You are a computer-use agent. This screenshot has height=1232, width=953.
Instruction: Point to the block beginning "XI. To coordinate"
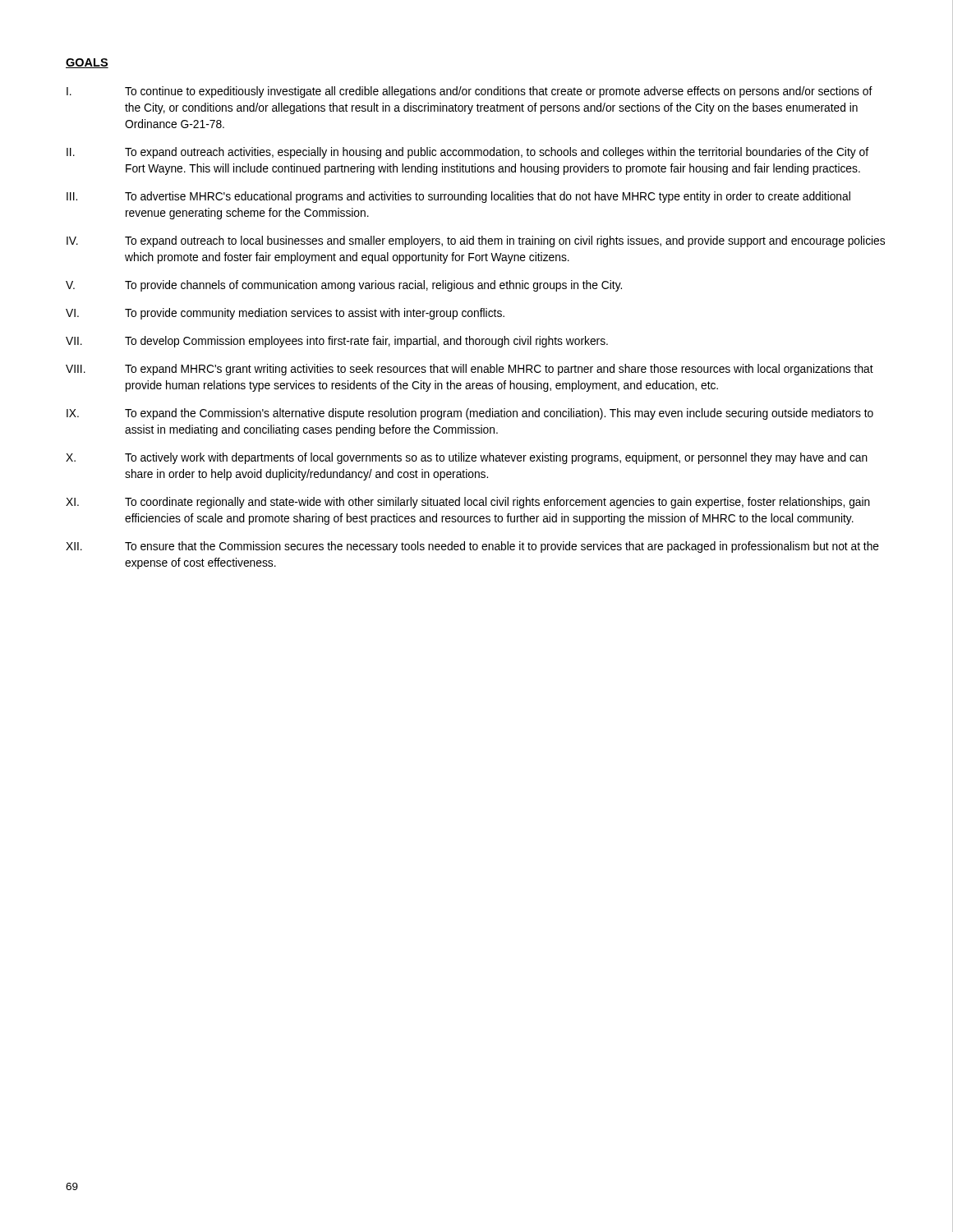[x=476, y=511]
